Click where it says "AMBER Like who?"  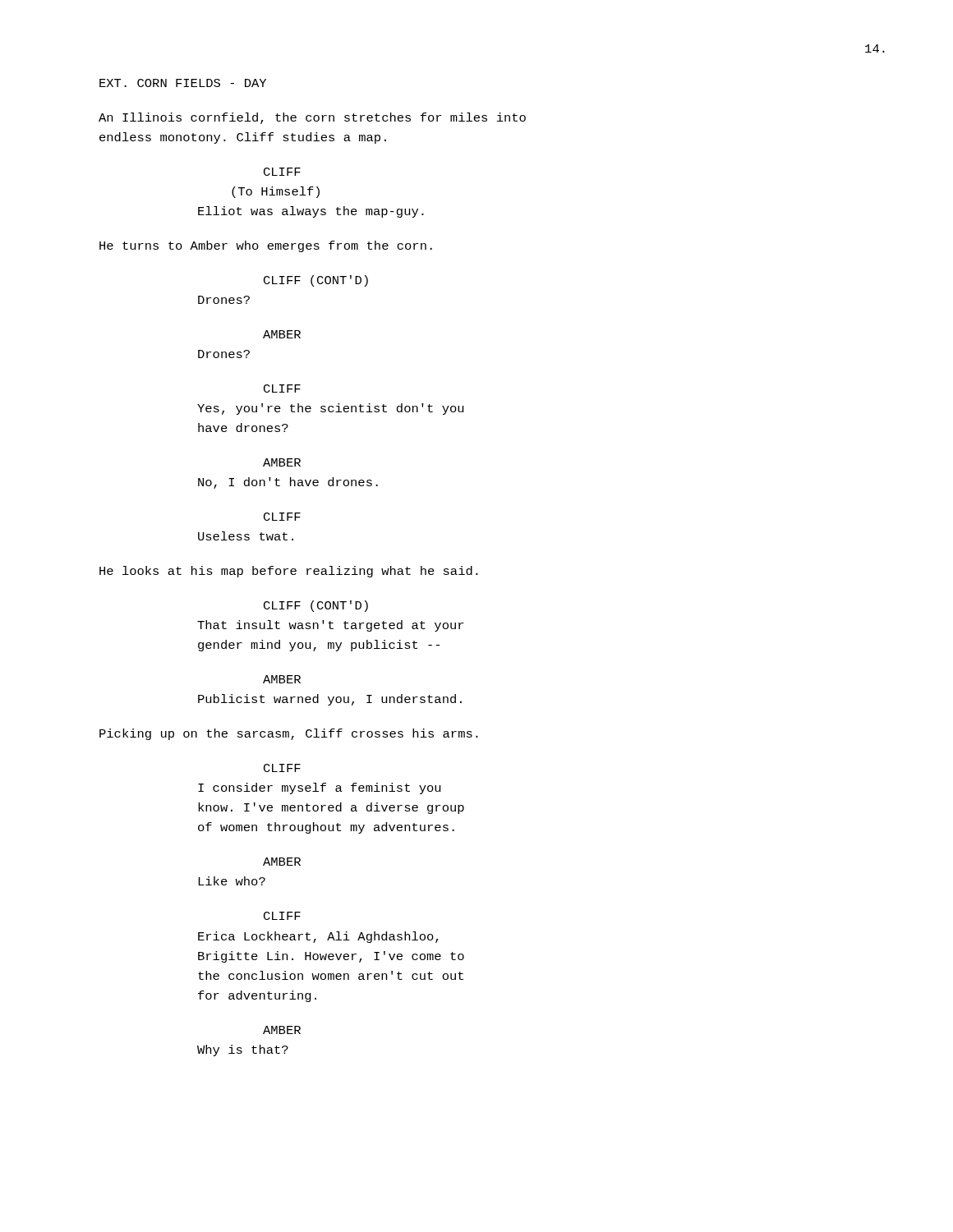point(282,862)
